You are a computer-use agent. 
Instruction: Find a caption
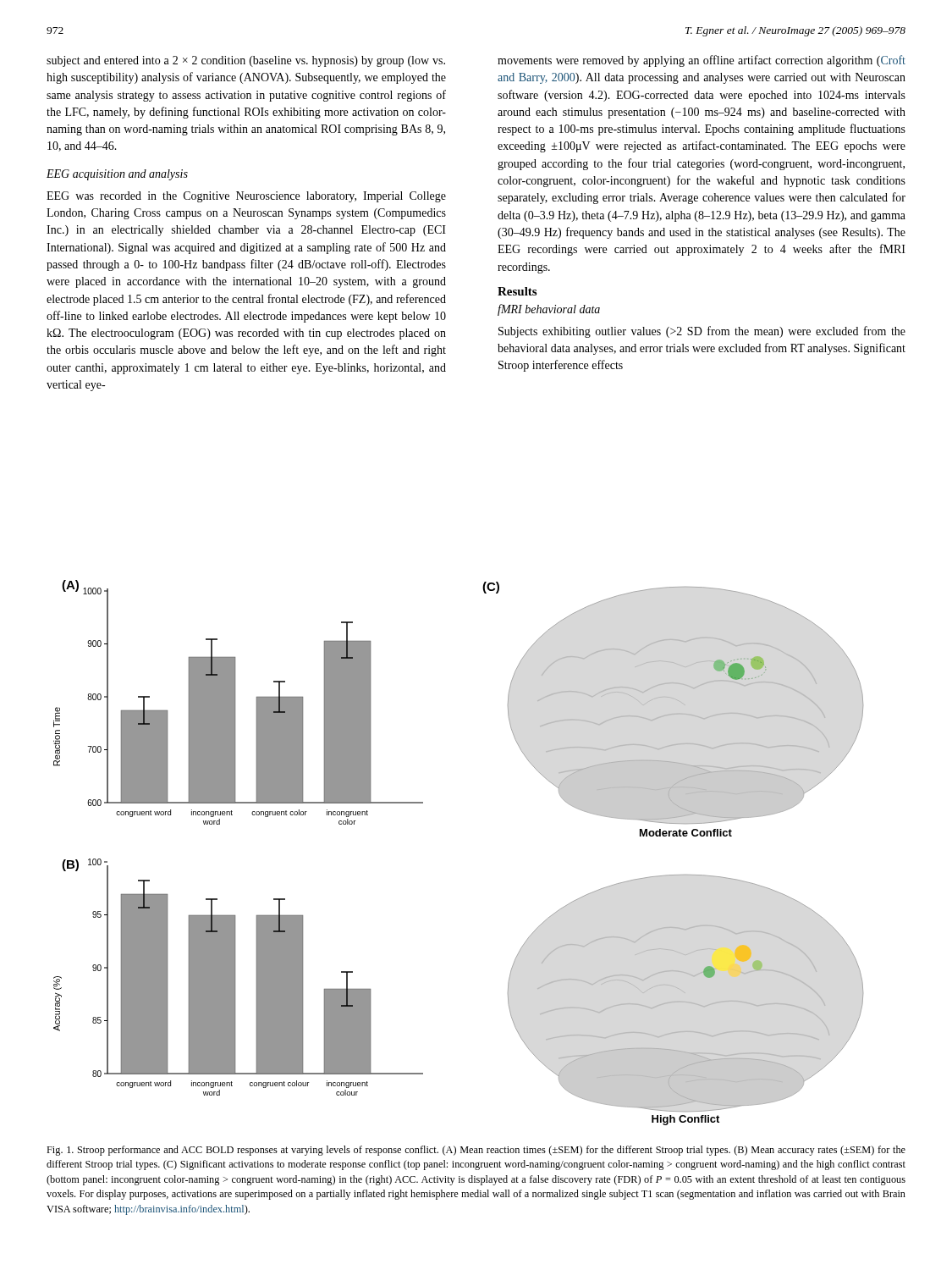(x=476, y=1179)
